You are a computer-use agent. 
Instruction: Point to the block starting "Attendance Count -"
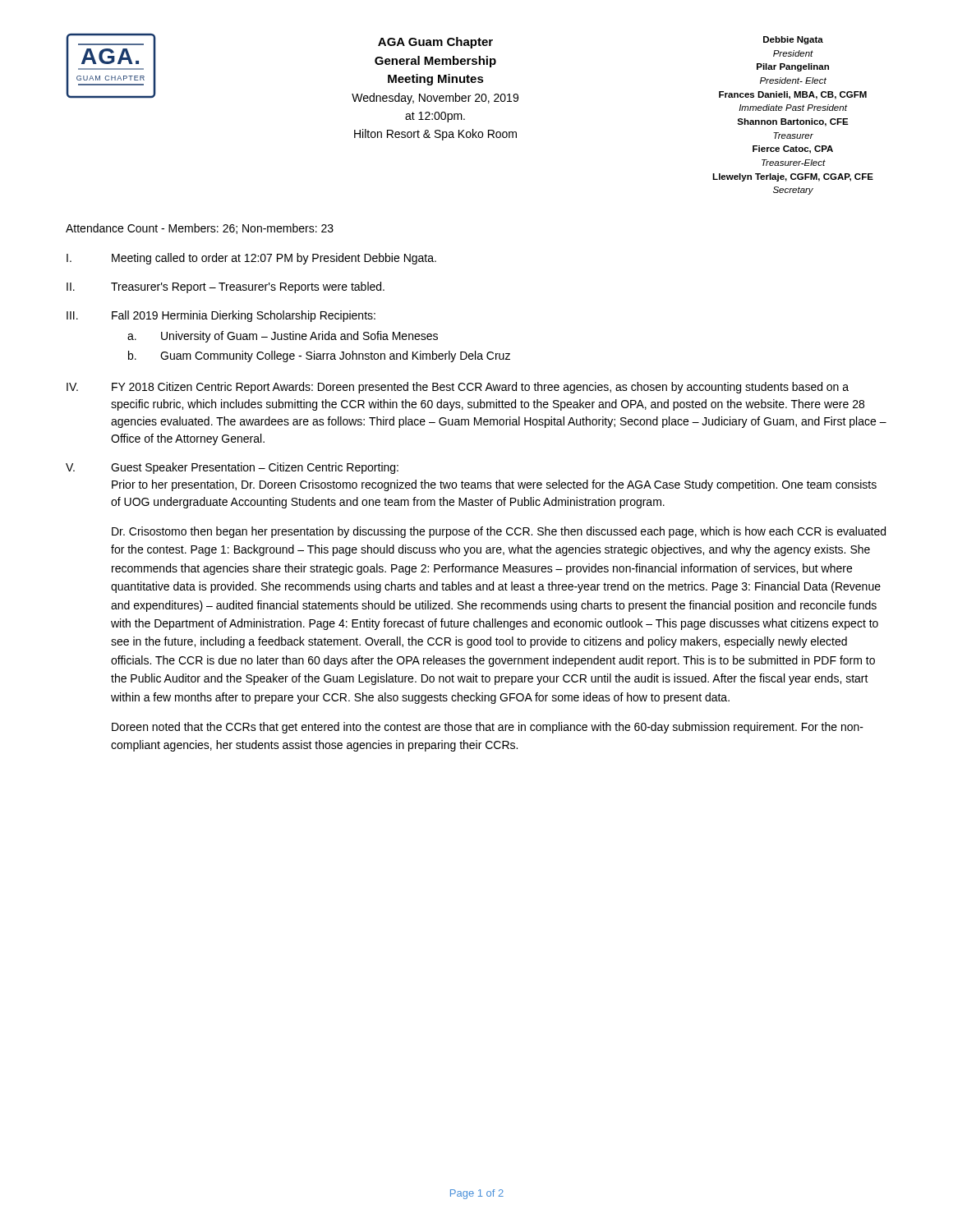click(200, 228)
